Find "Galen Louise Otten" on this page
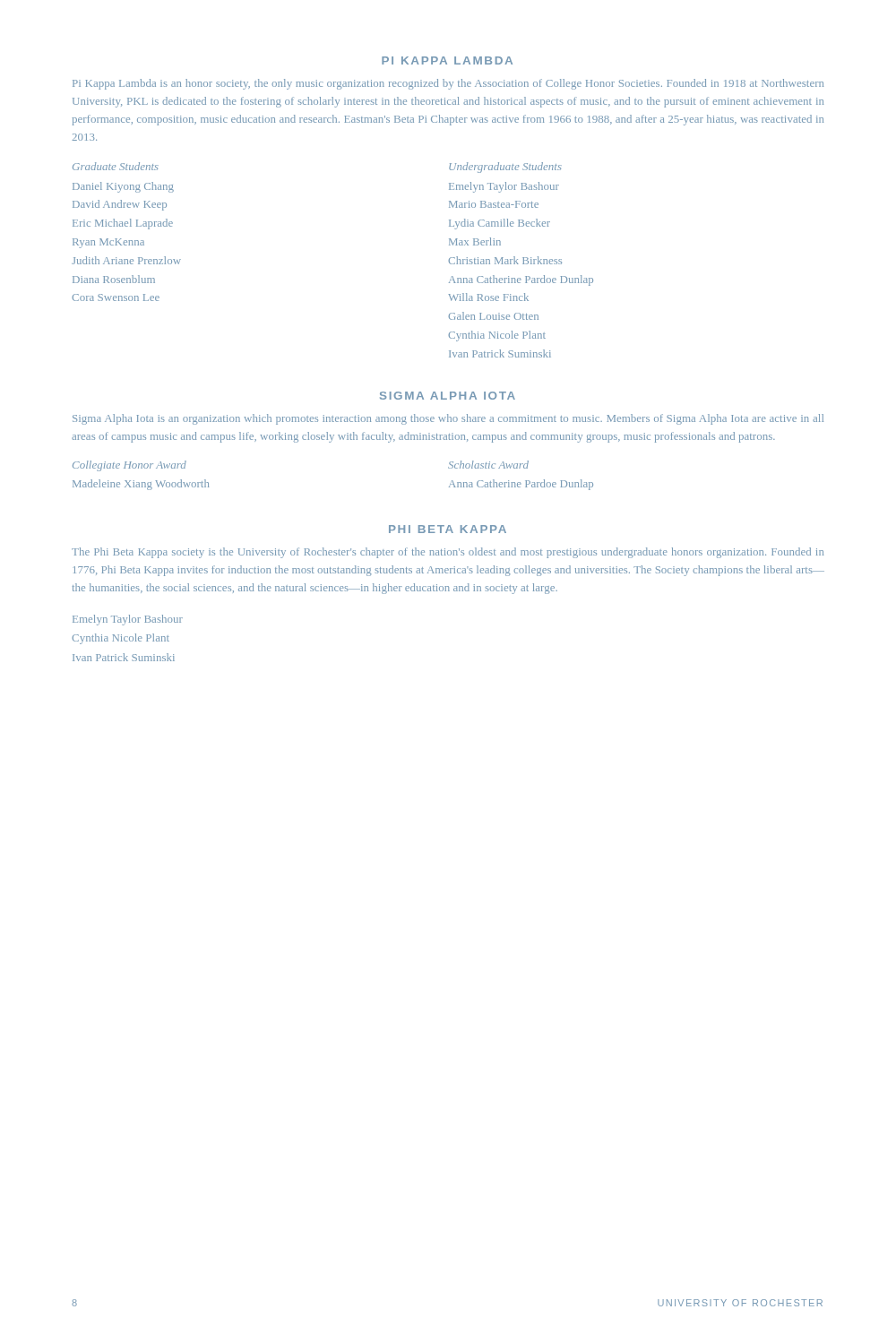 494,316
